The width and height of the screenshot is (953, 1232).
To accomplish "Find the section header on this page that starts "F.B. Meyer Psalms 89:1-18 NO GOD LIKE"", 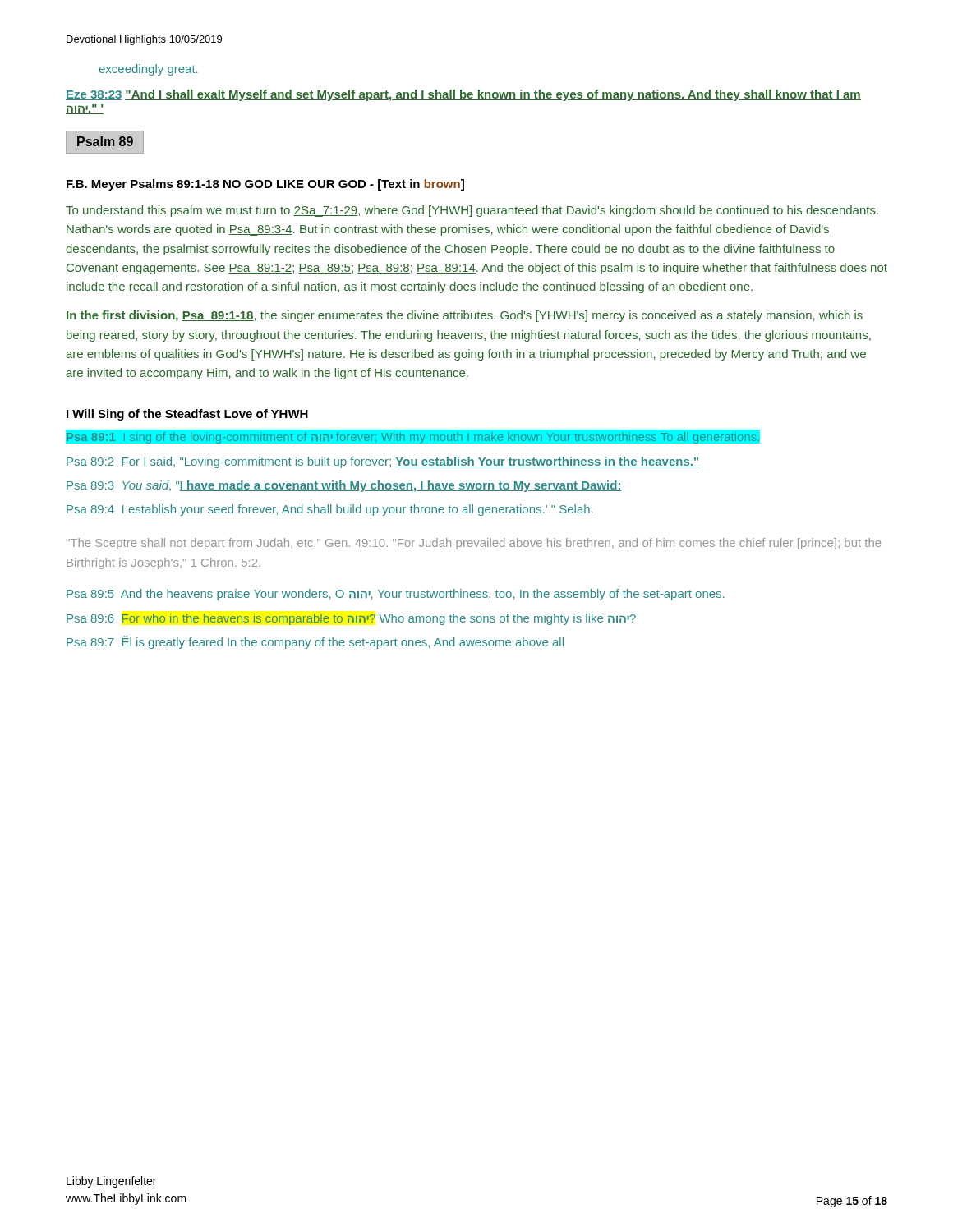I will (265, 184).
